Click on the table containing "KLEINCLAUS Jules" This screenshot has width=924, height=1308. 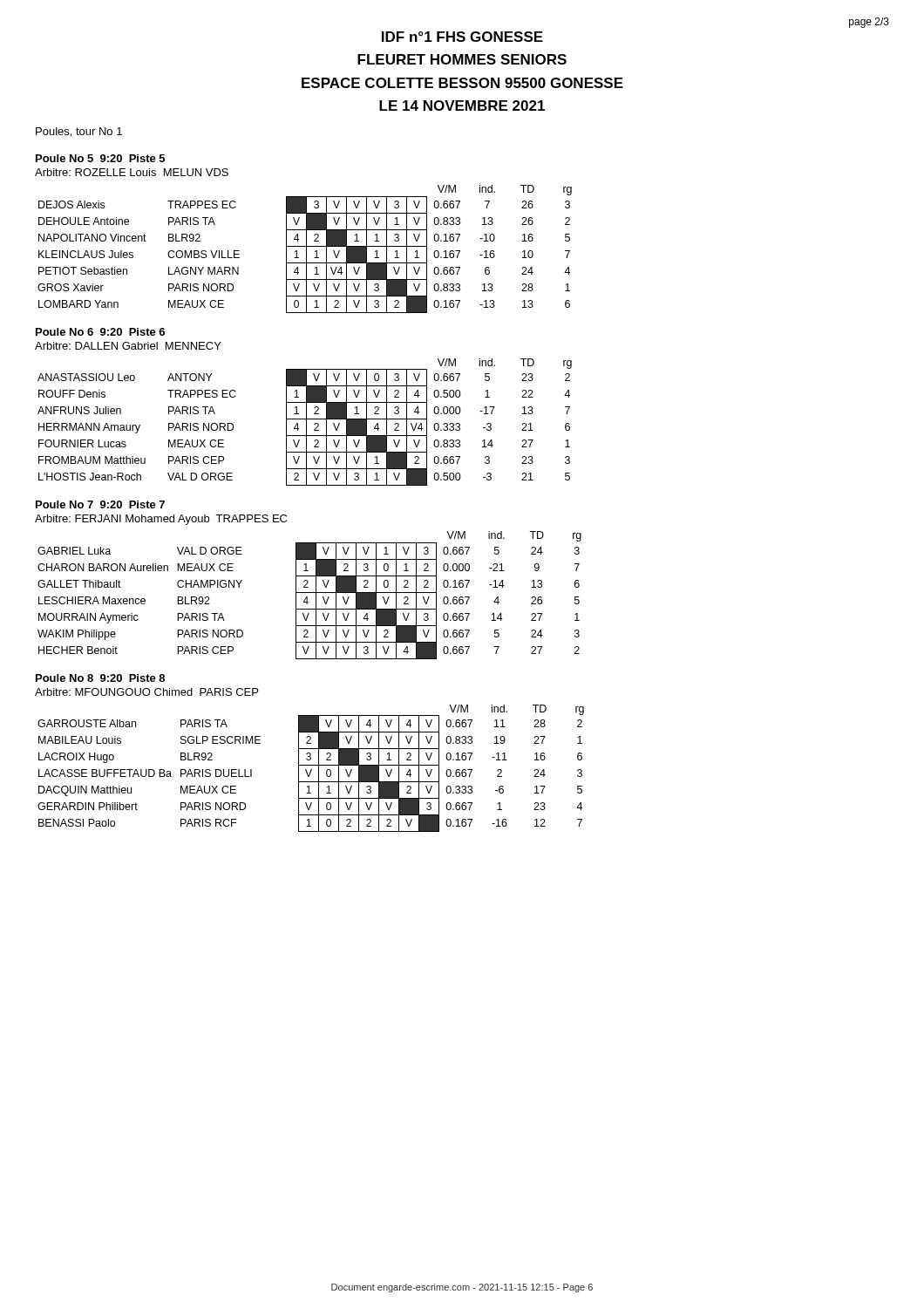[x=462, y=248]
